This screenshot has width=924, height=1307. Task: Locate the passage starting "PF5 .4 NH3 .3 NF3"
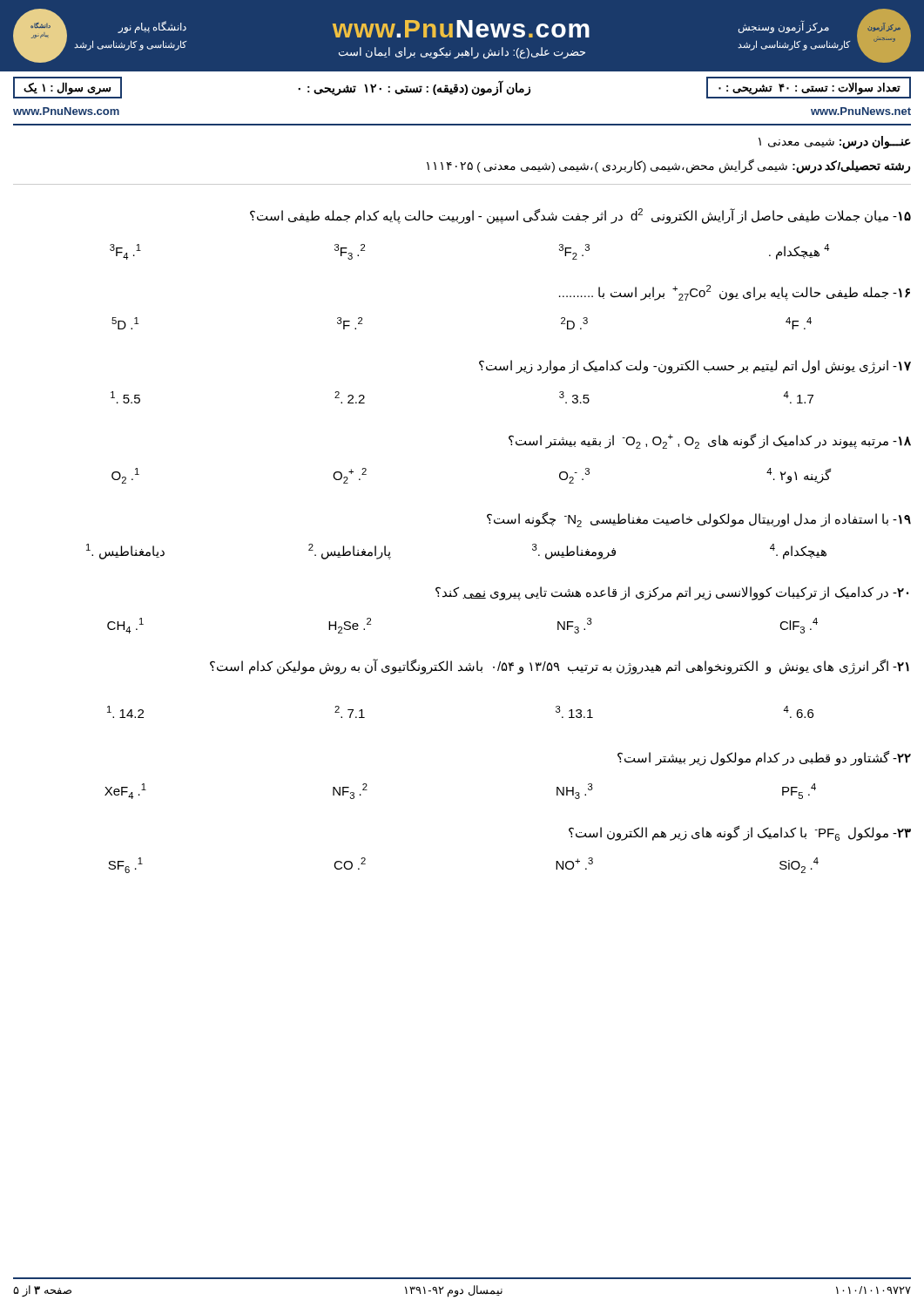(x=127, y=792)
